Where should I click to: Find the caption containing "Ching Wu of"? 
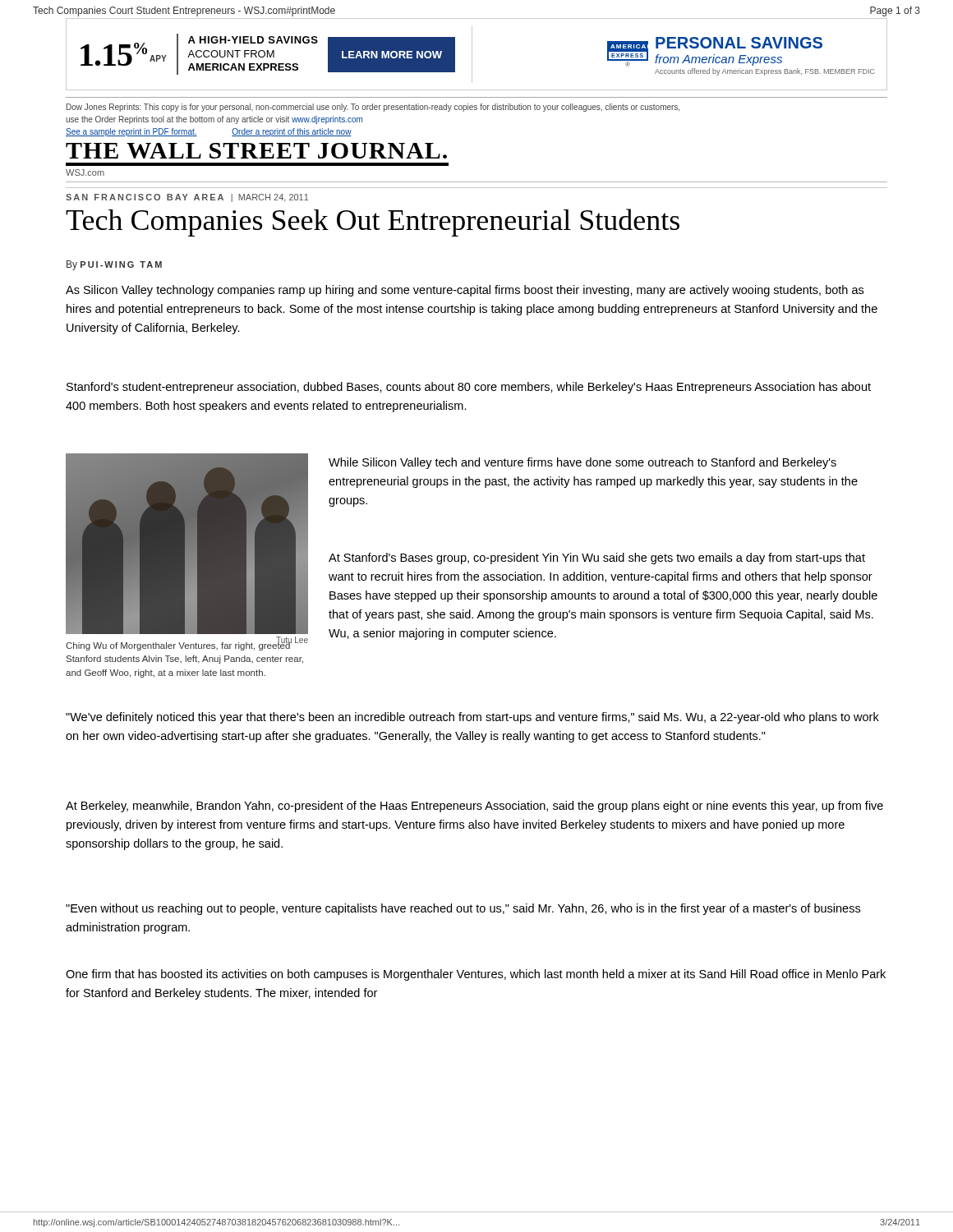click(185, 659)
